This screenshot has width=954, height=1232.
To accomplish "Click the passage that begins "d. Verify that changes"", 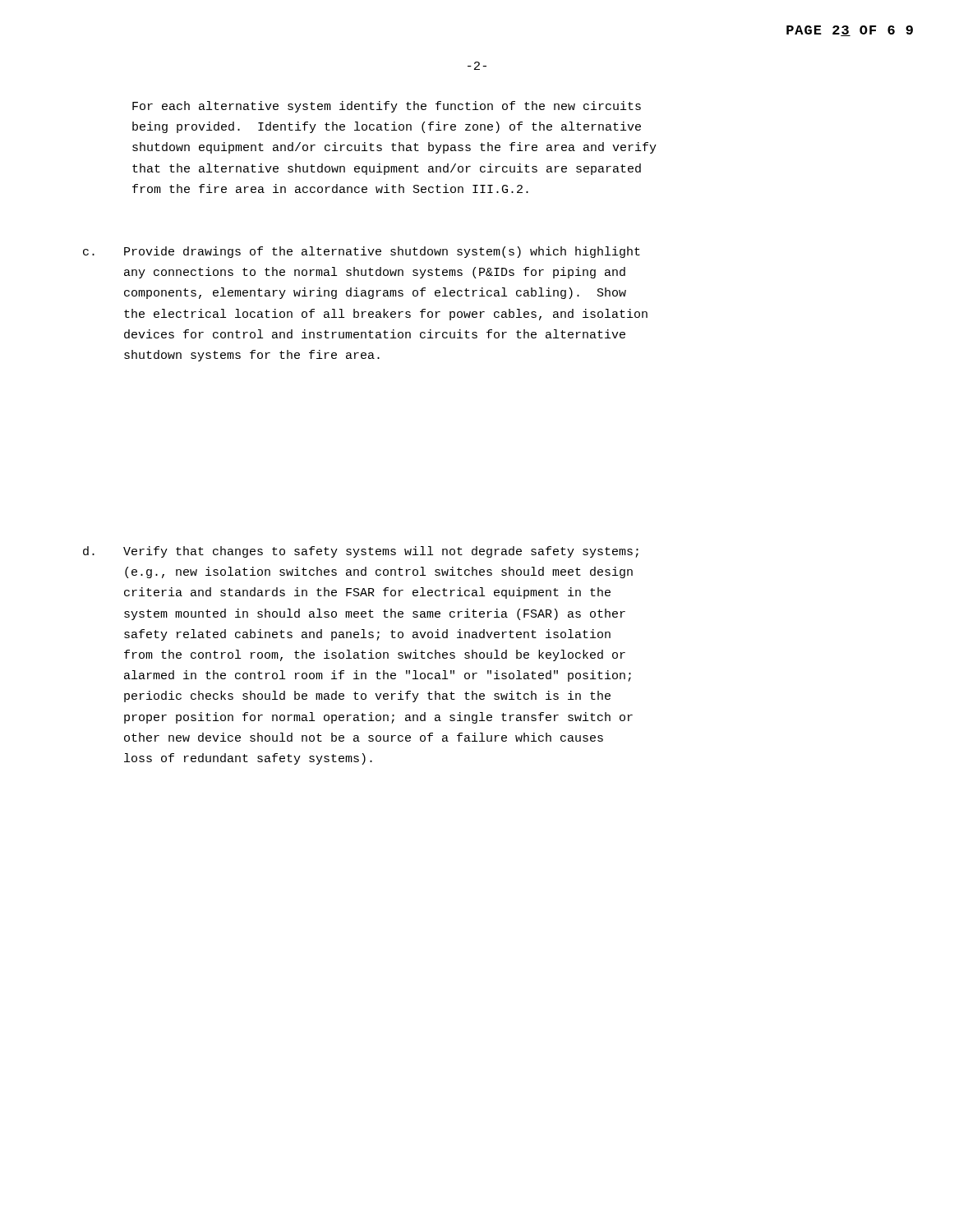I will tap(481, 656).
